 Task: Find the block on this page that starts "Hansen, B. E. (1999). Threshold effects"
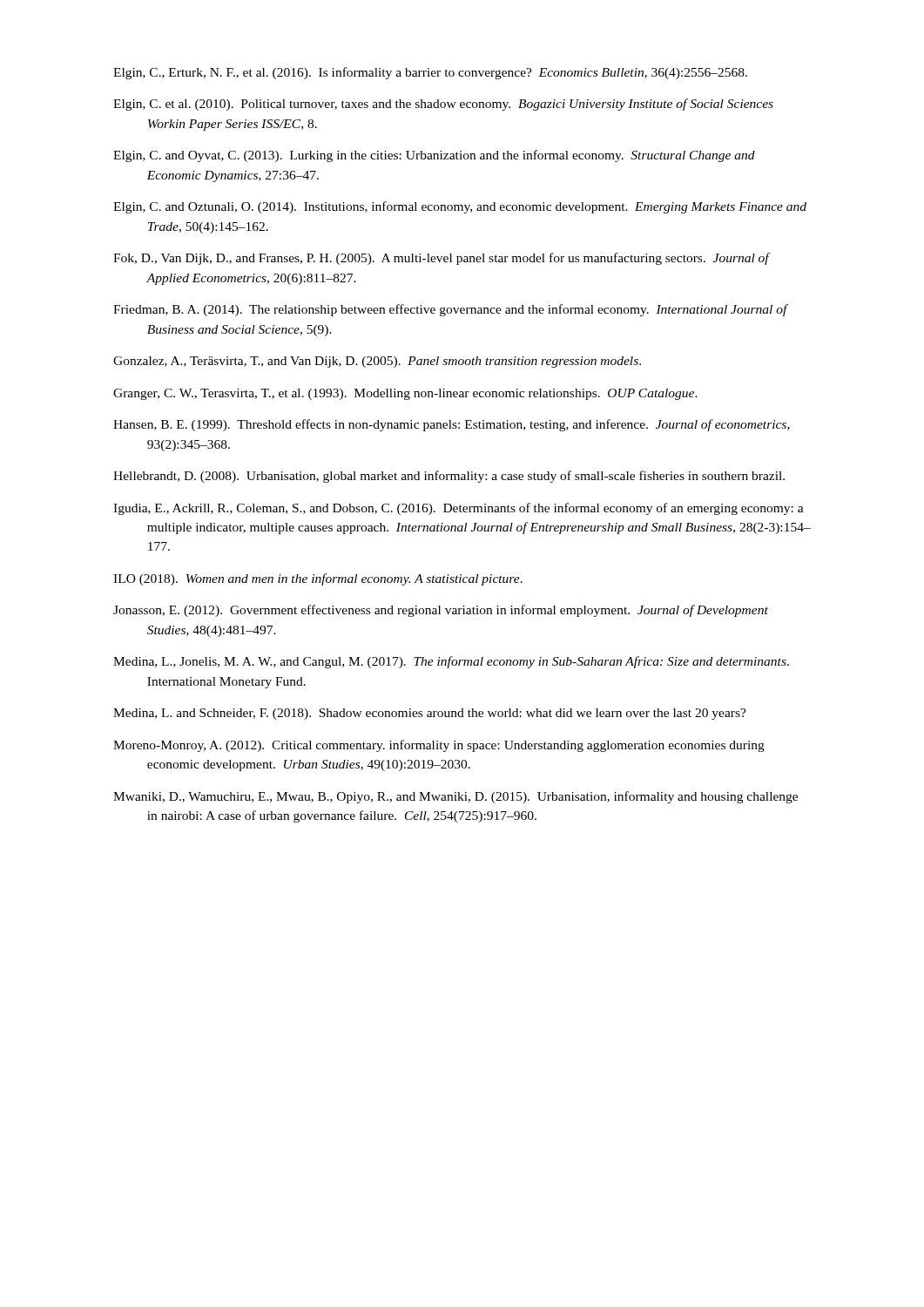(x=452, y=434)
